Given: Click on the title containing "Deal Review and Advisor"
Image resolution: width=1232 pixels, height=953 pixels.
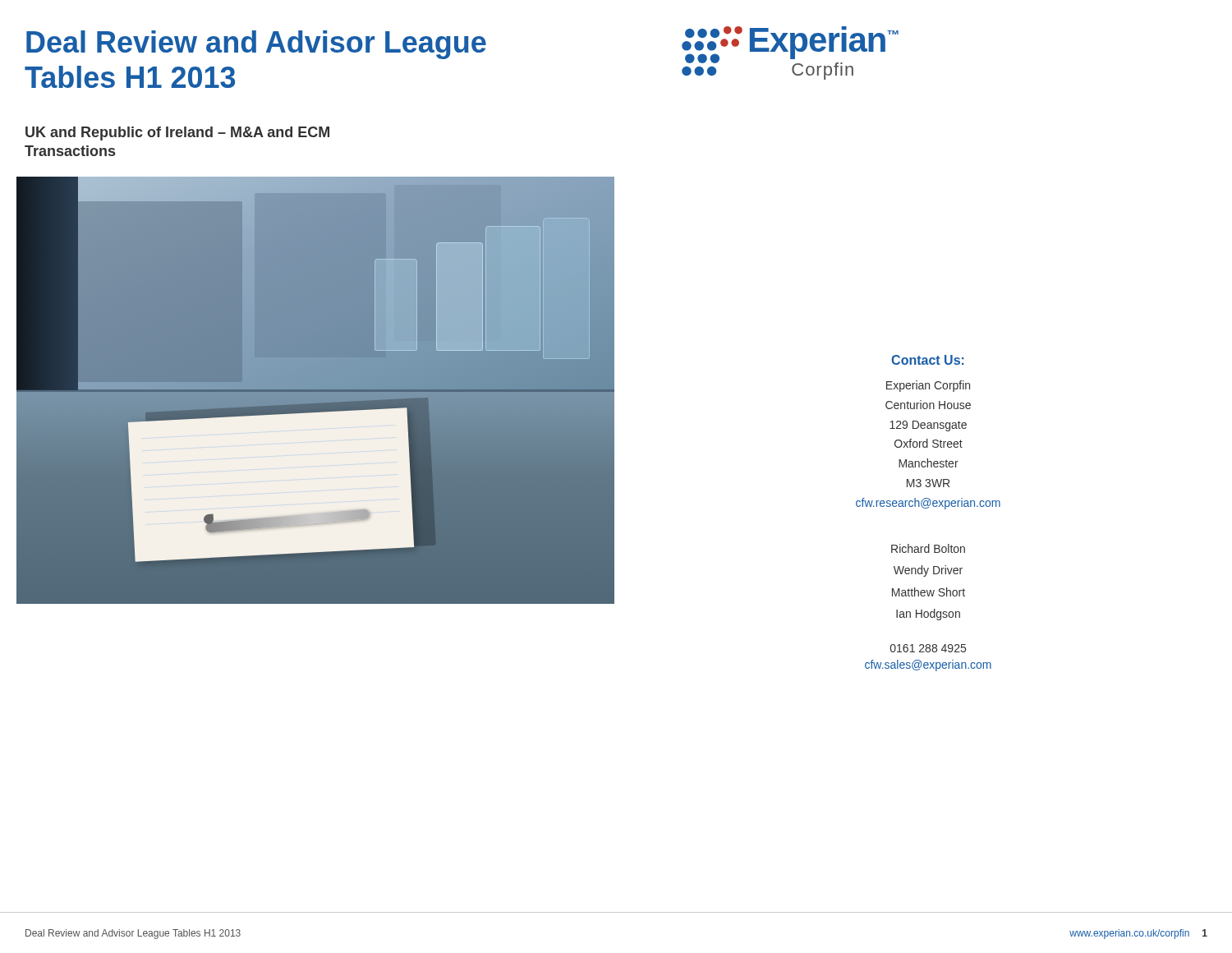Looking at the screenshot, I should (304, 60).
